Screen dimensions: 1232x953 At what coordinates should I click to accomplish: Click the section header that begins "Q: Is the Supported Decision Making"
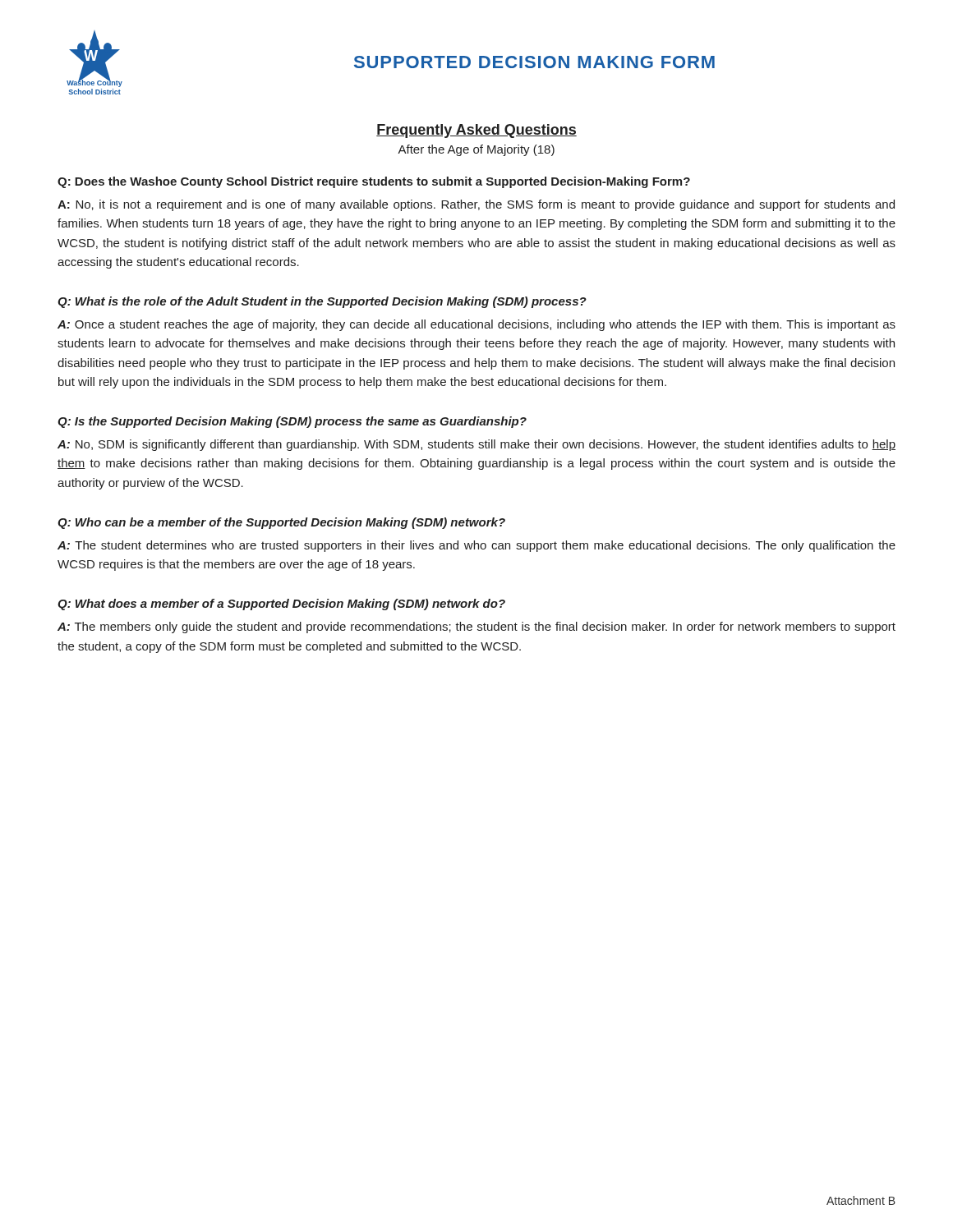coord(292,421)
